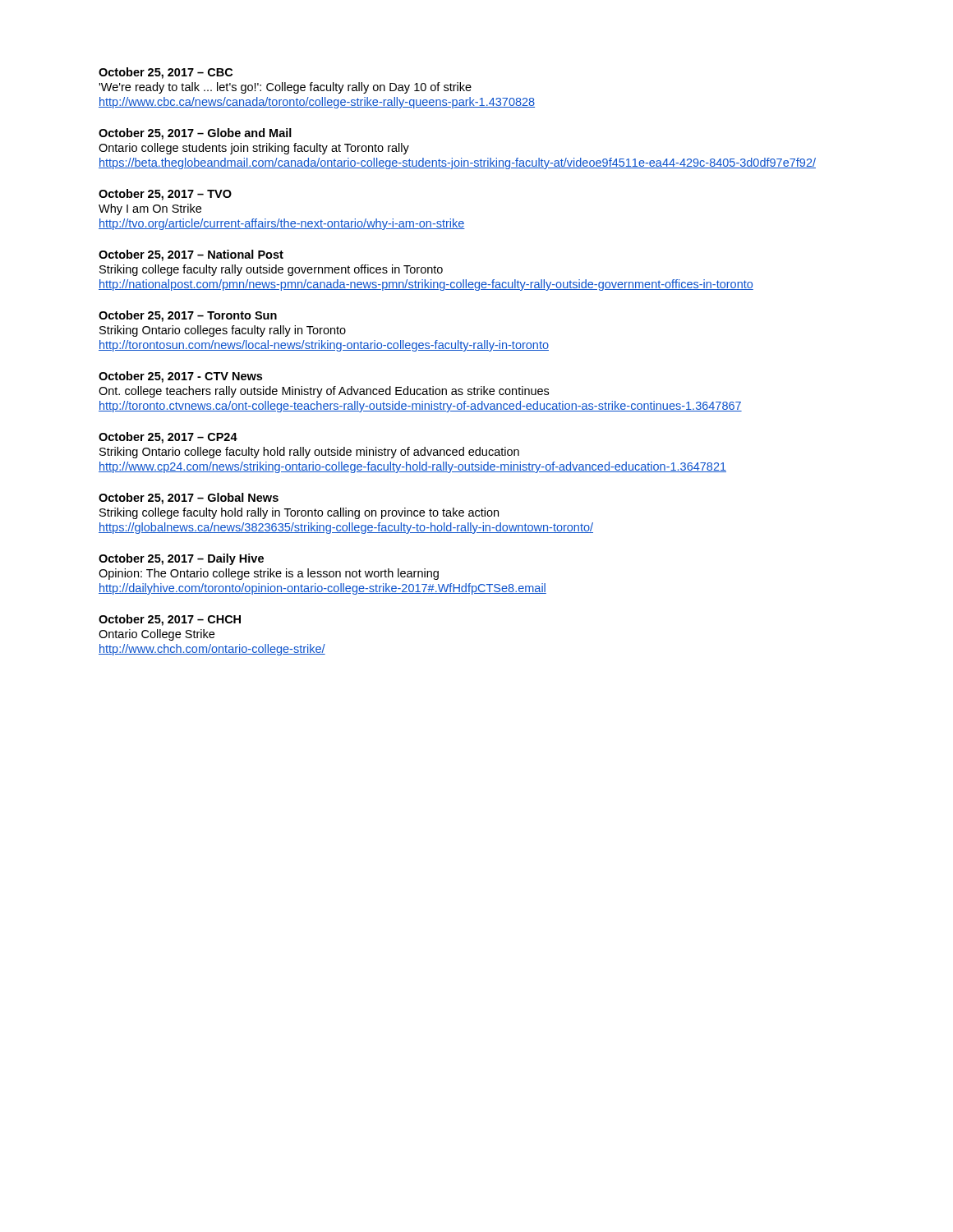
Task: Where is the passage that starts "October 25, 2017 – Global"?
Action: (476, 513)
